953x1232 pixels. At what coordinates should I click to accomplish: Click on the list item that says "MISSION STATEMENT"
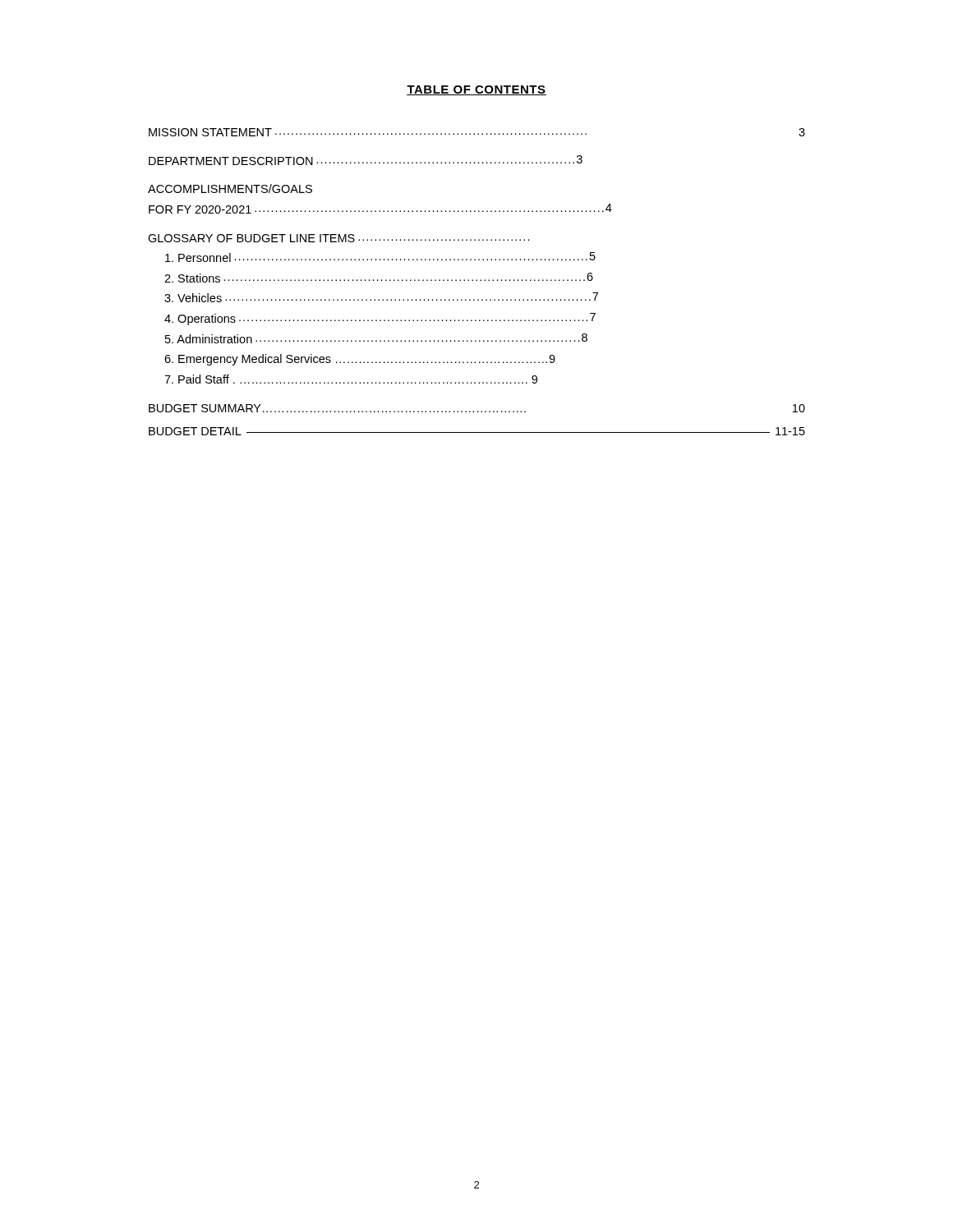pos(476,133)
